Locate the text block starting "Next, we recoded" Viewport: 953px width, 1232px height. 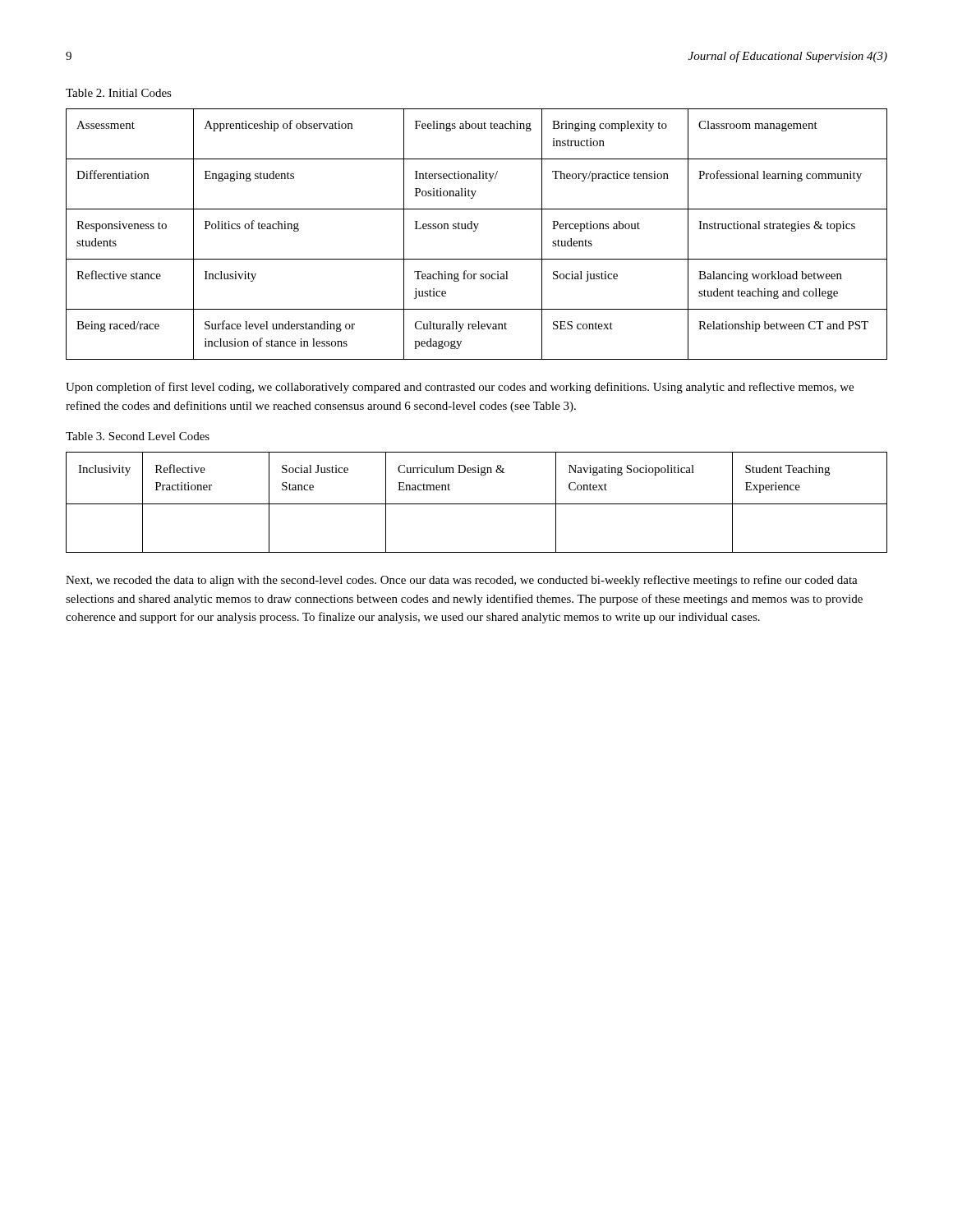(x=464, y=598)
